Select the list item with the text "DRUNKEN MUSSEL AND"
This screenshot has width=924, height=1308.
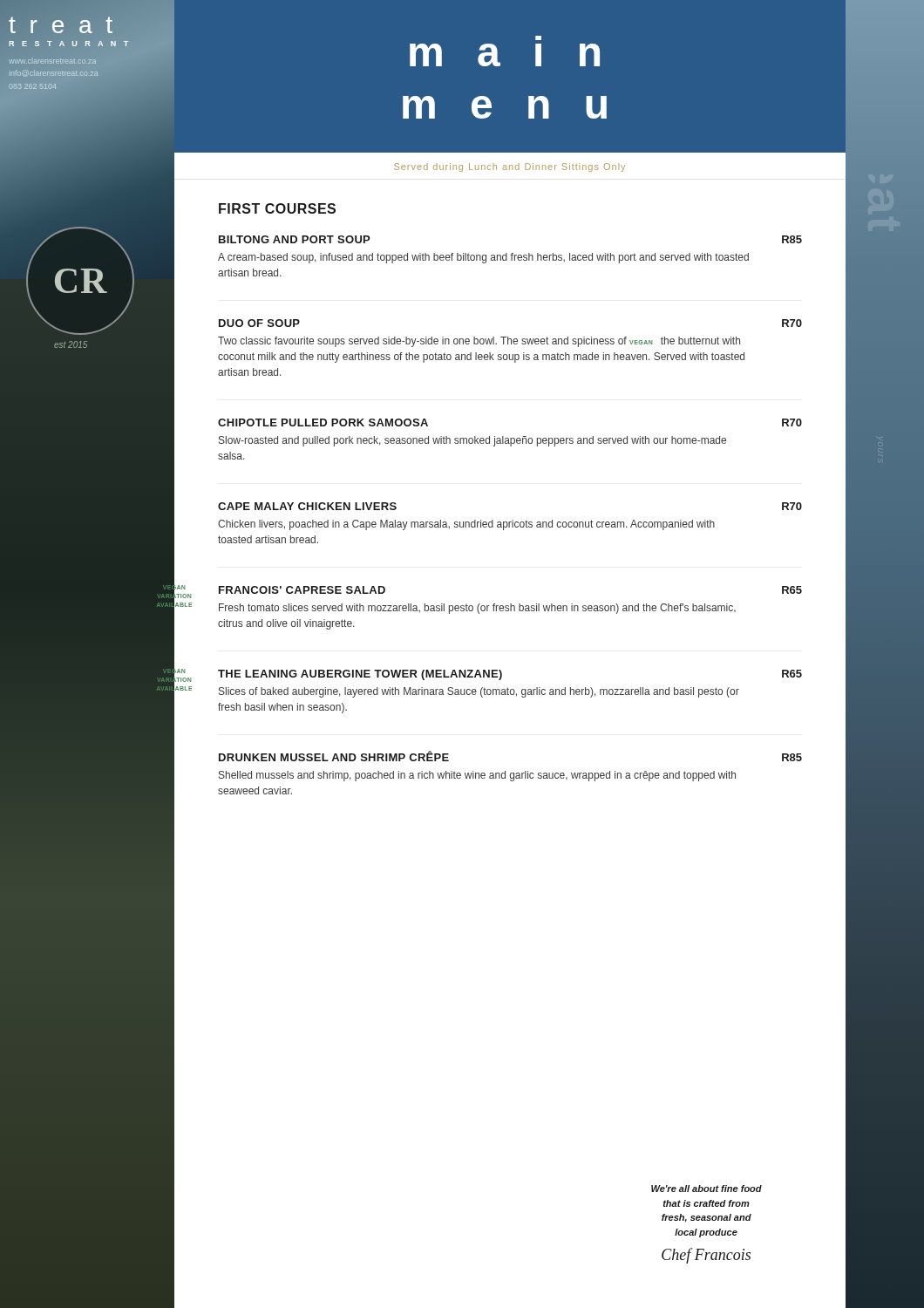tap(510, 775)
